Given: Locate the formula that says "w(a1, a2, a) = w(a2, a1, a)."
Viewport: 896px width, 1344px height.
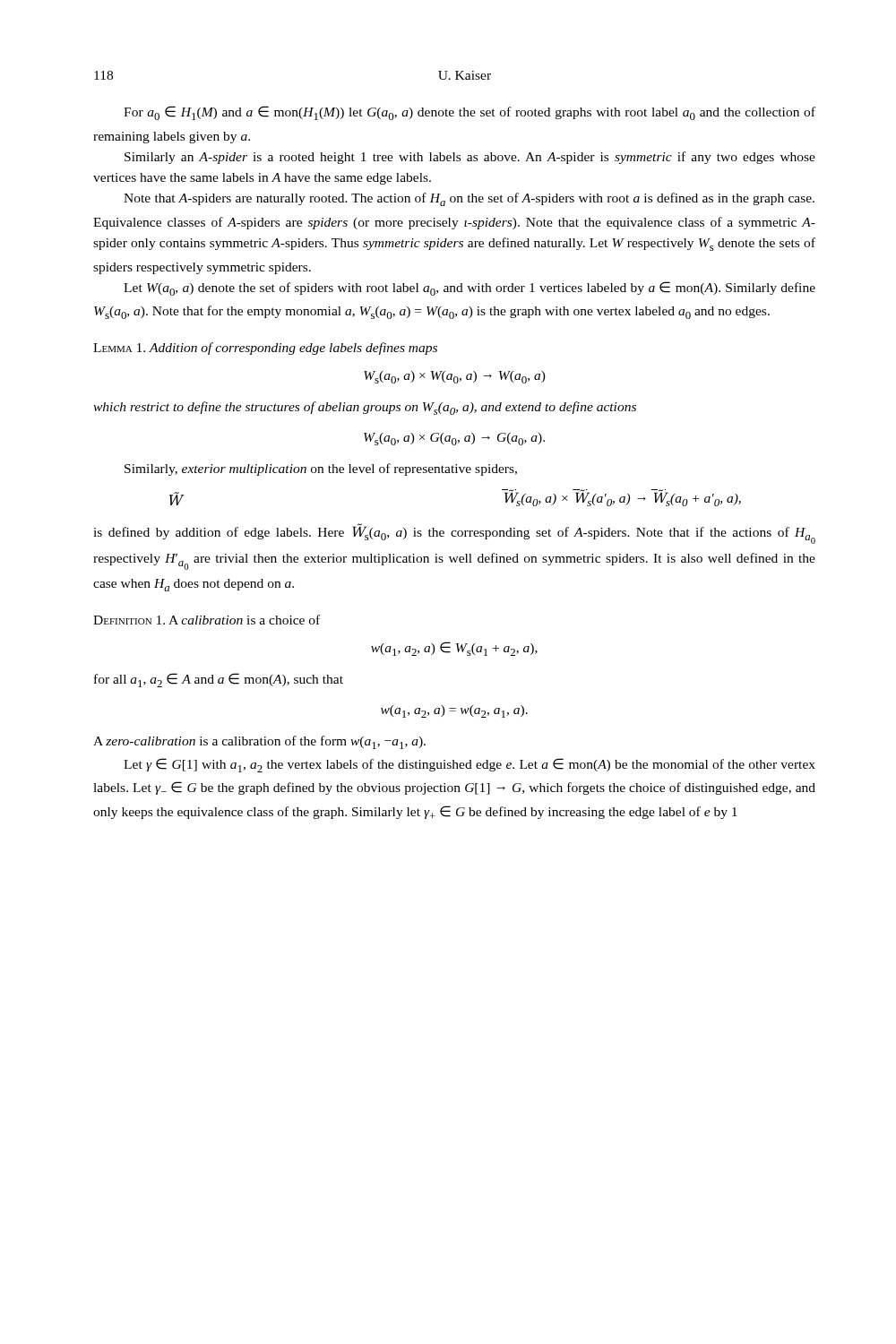Looking at the screenshot, I should 454,711.
